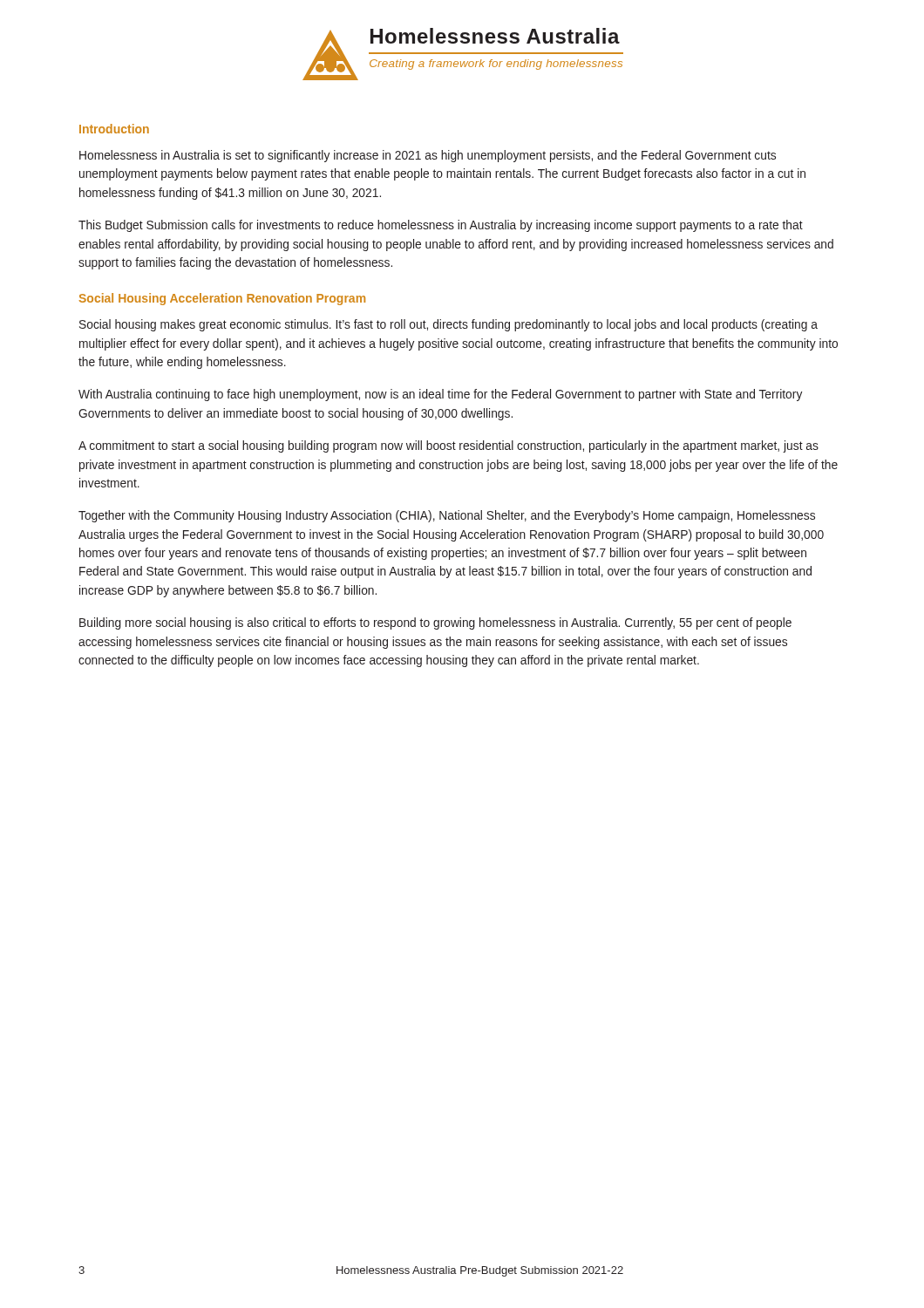Image resolution: width=924 pixels, height=1308 pixels.
Task: Find the block on this page that starts "A commitment to start a social"
Action: (458, 465)
